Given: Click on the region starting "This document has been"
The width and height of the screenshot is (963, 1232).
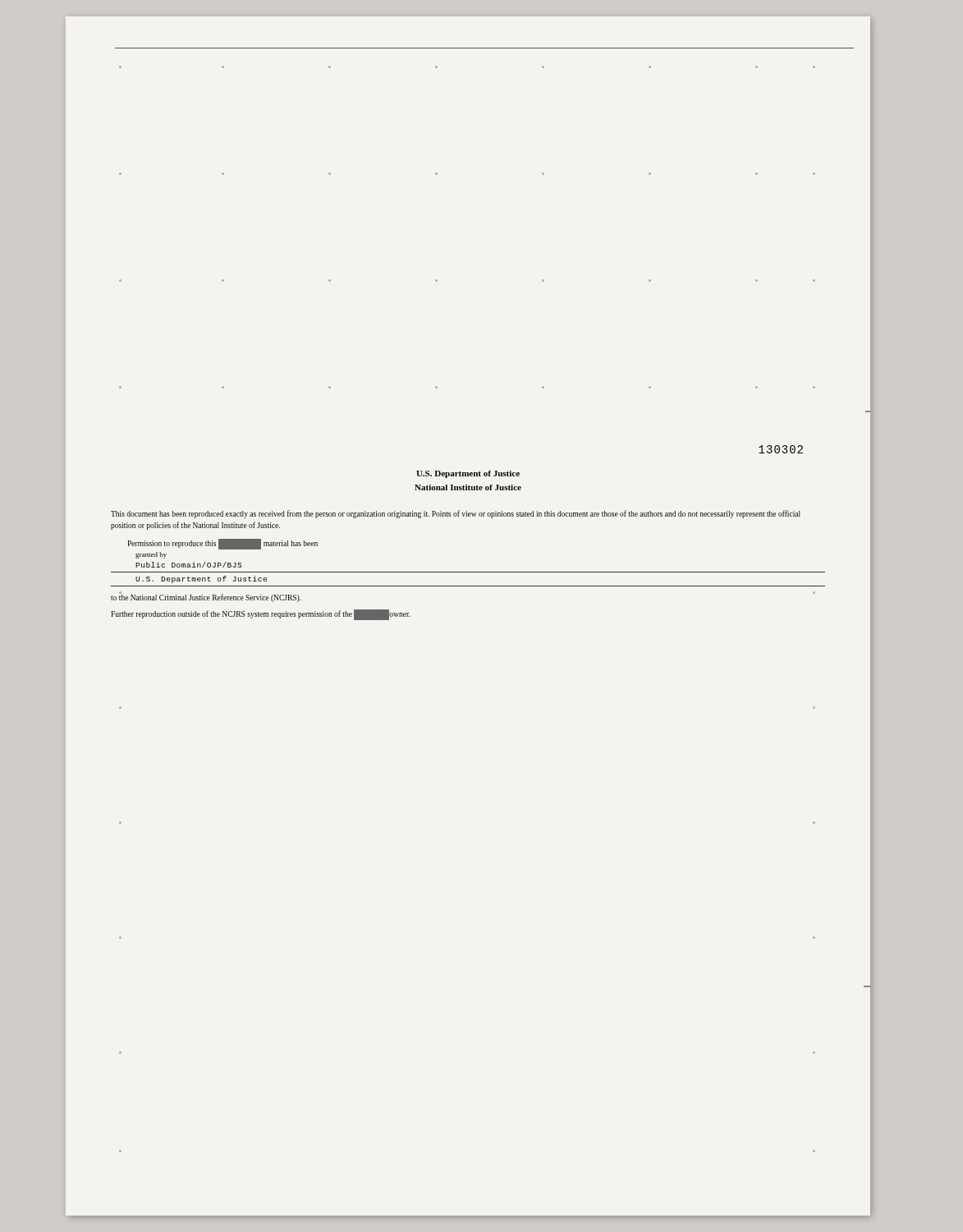Looking at the screenshot, I should click(x=468, y=521).
